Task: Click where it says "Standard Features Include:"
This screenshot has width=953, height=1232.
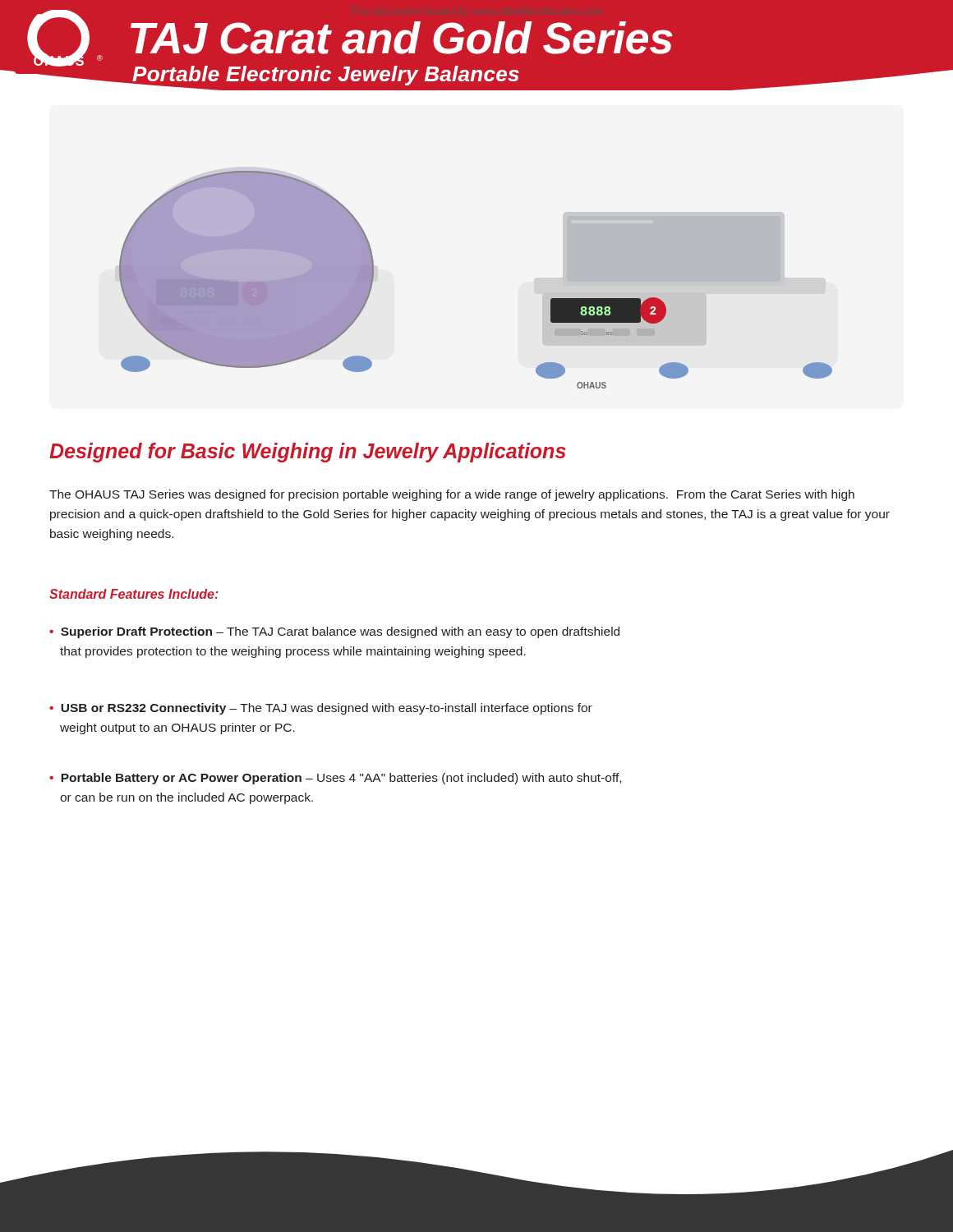Action: (134, 594)
